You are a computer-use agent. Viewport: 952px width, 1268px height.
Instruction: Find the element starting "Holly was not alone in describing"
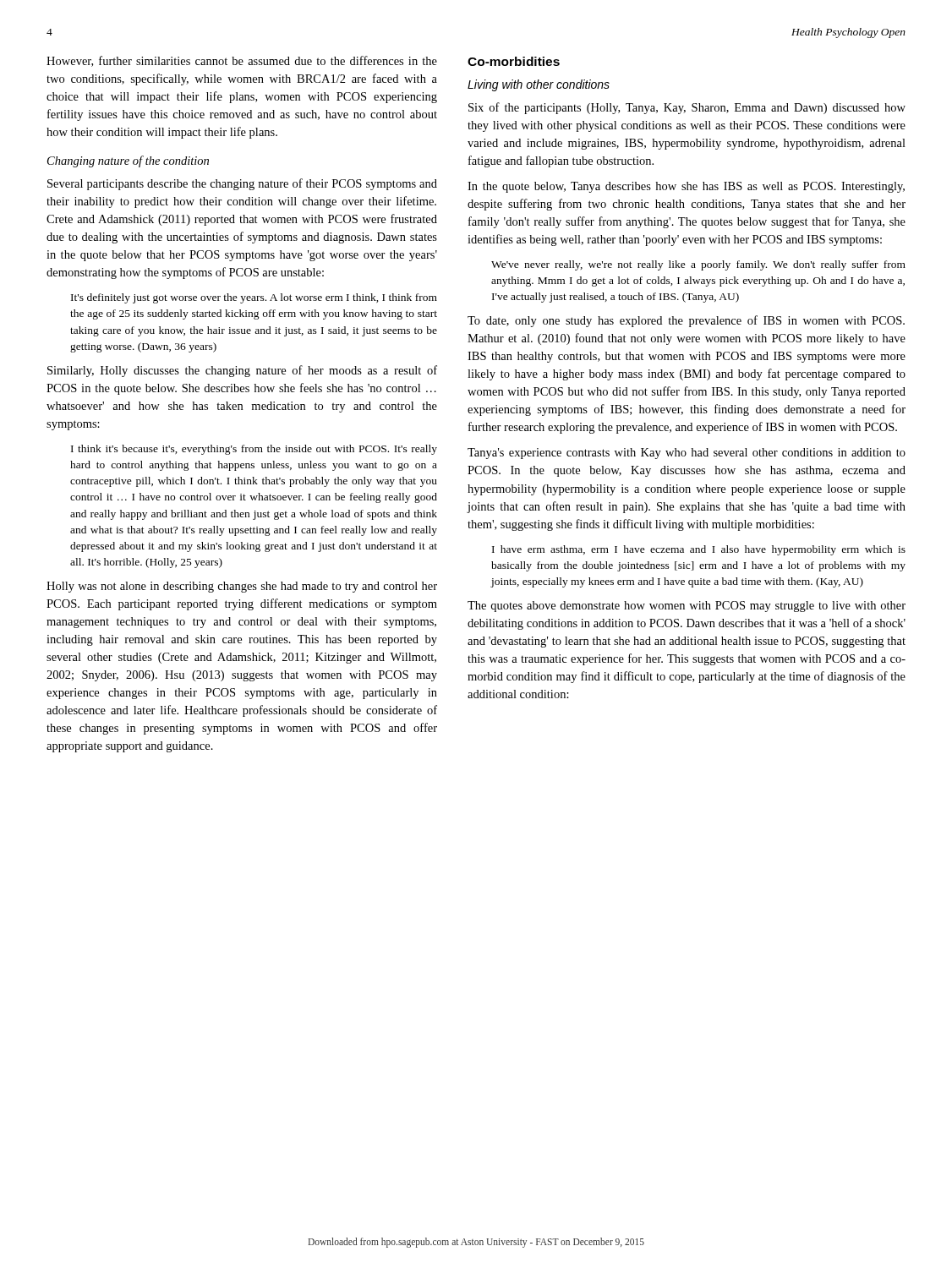pos(242,666)
